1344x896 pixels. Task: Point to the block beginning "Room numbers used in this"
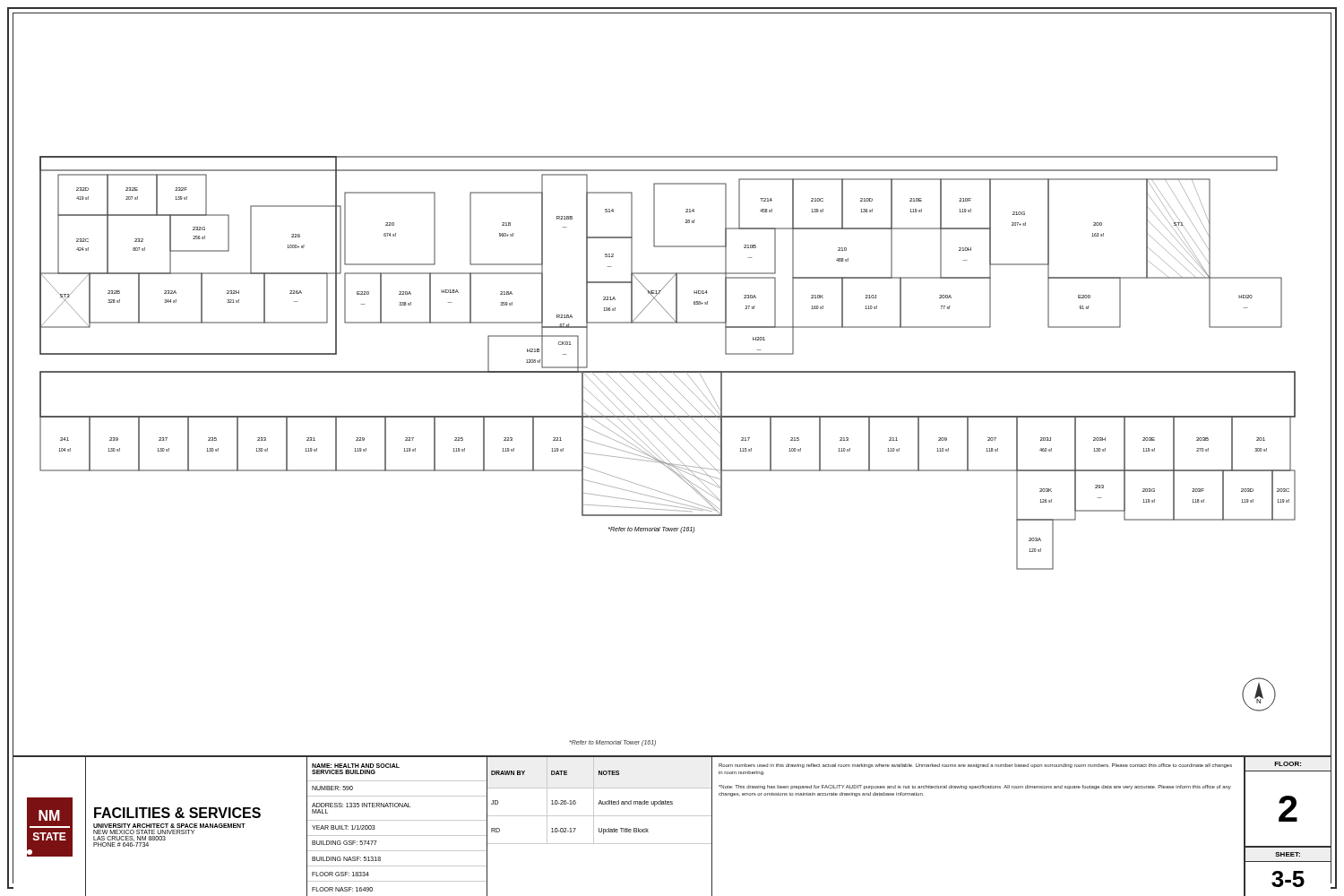tap(975, 780)
